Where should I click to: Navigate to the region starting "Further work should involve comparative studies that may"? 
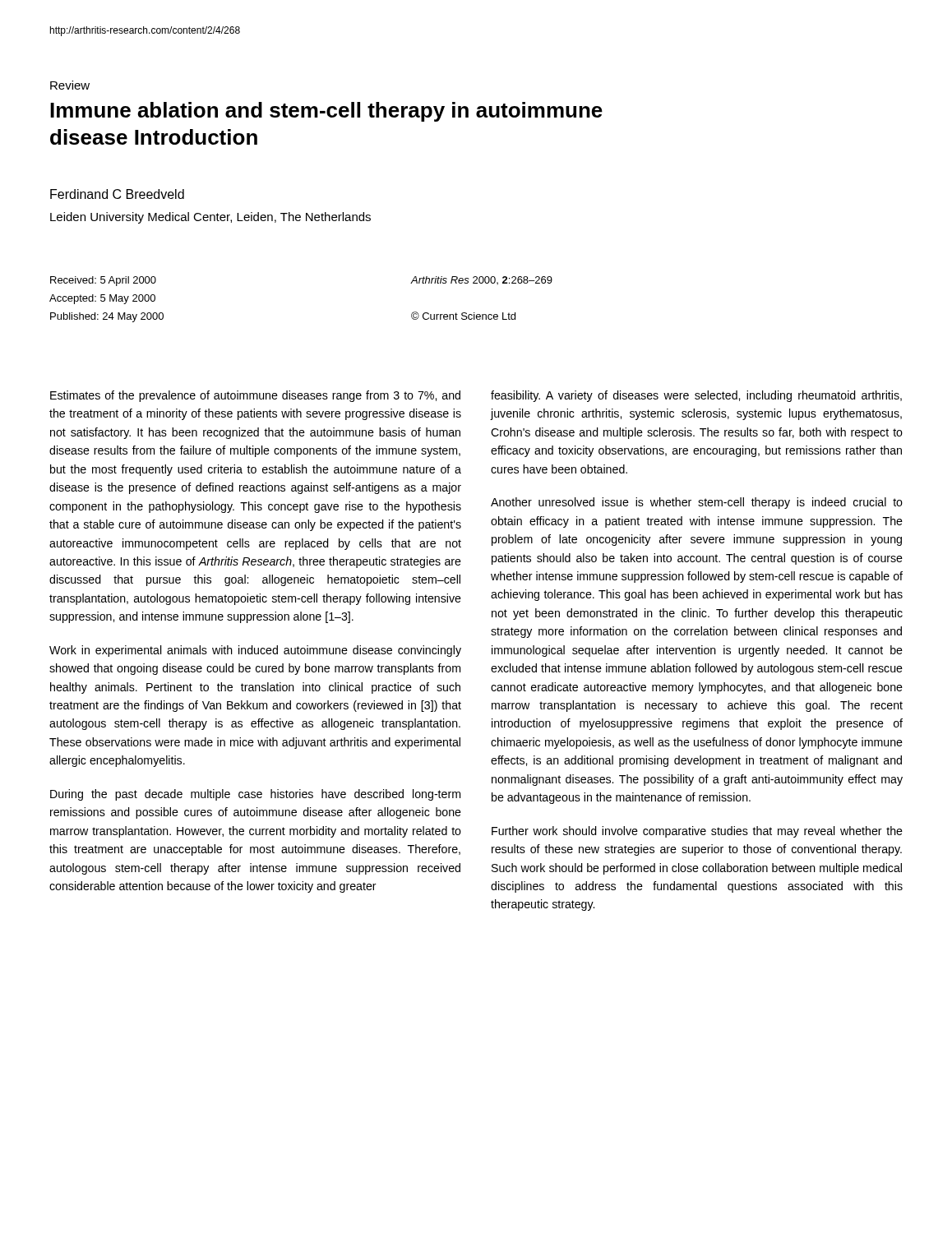pos(697,868)
